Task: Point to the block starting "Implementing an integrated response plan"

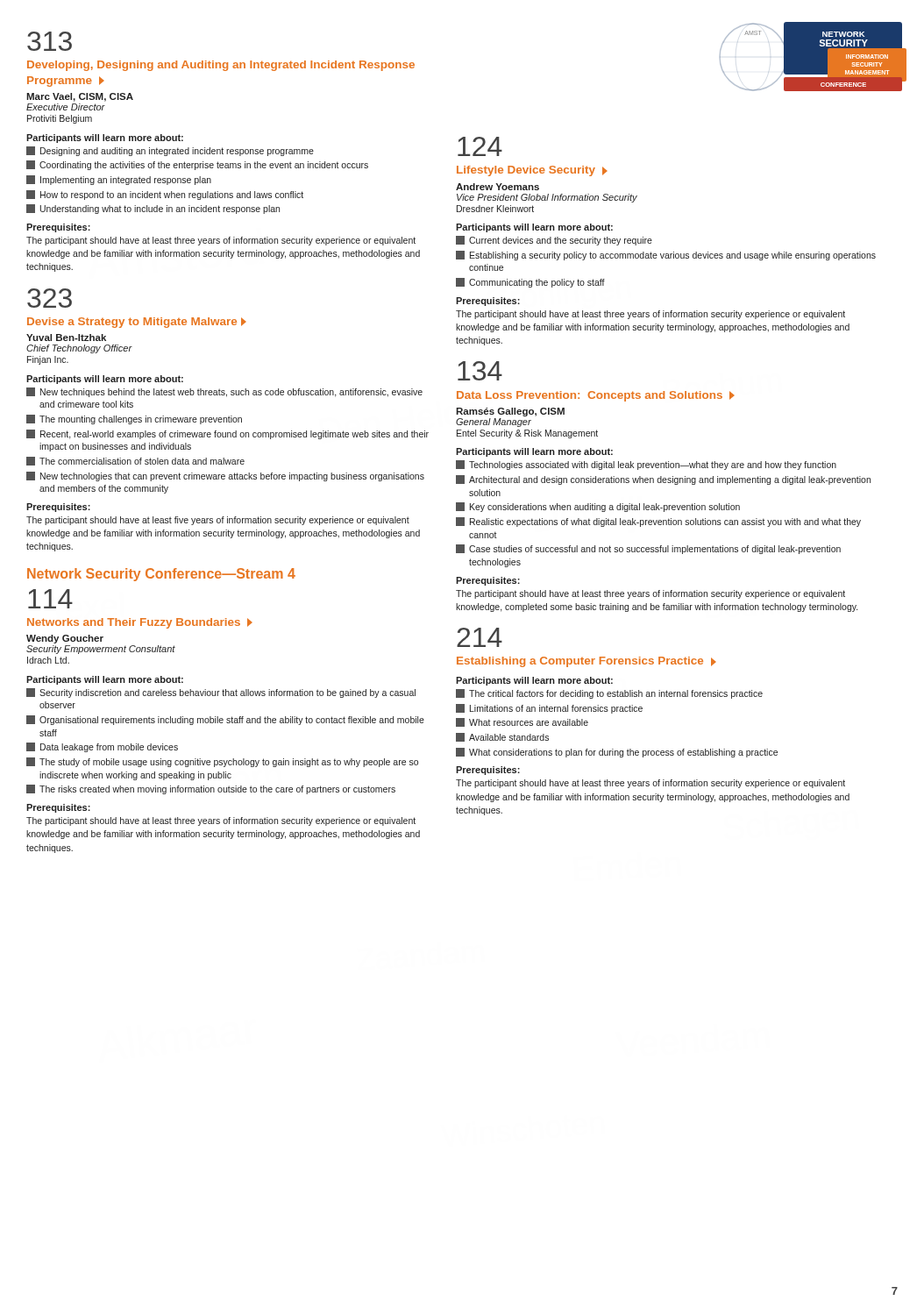Action: (119, 180)
